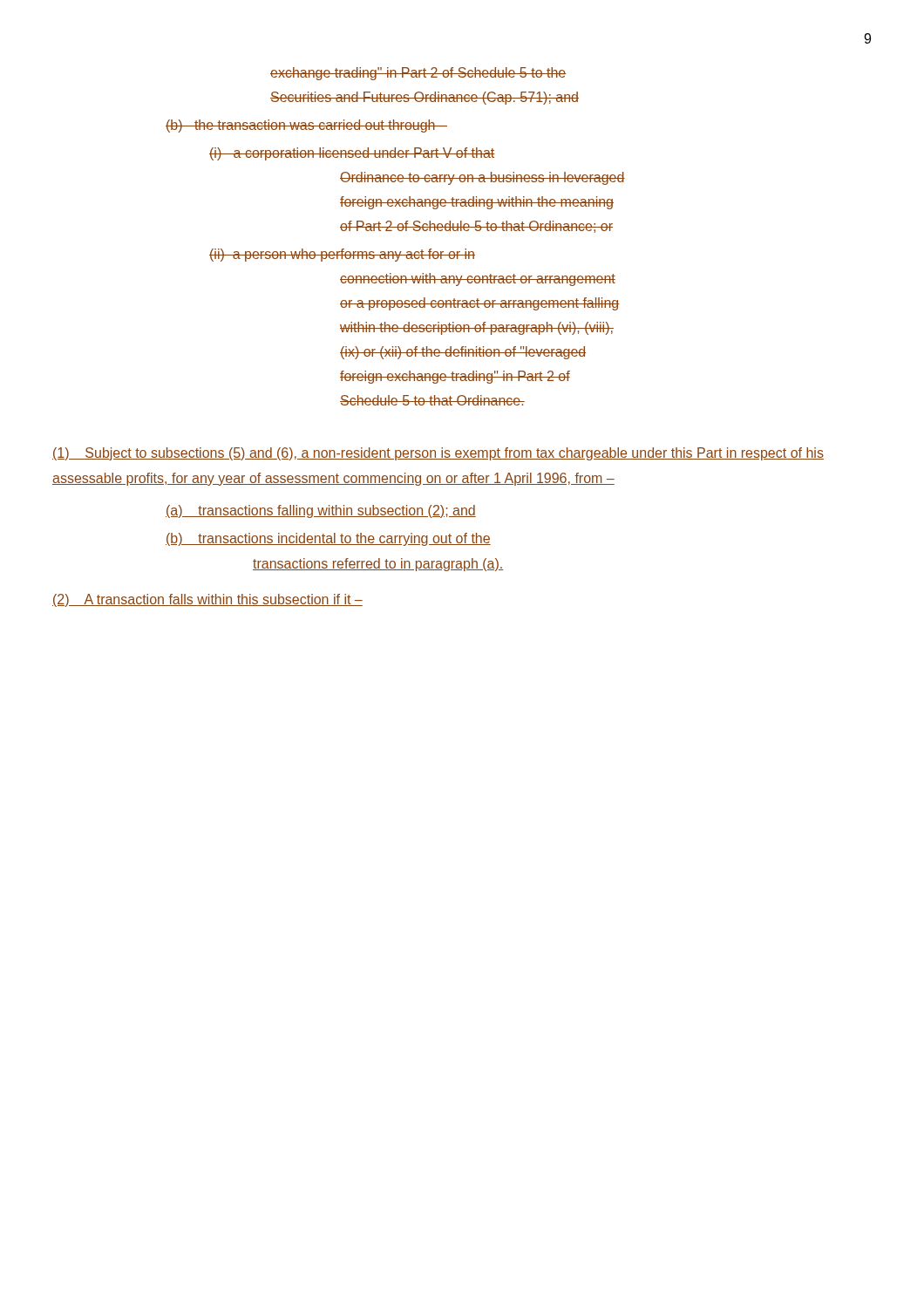Click on the list item that says "(a) transactions falling within"
Viewport: 924px width, 1308px height.
[x=321, y=510]
